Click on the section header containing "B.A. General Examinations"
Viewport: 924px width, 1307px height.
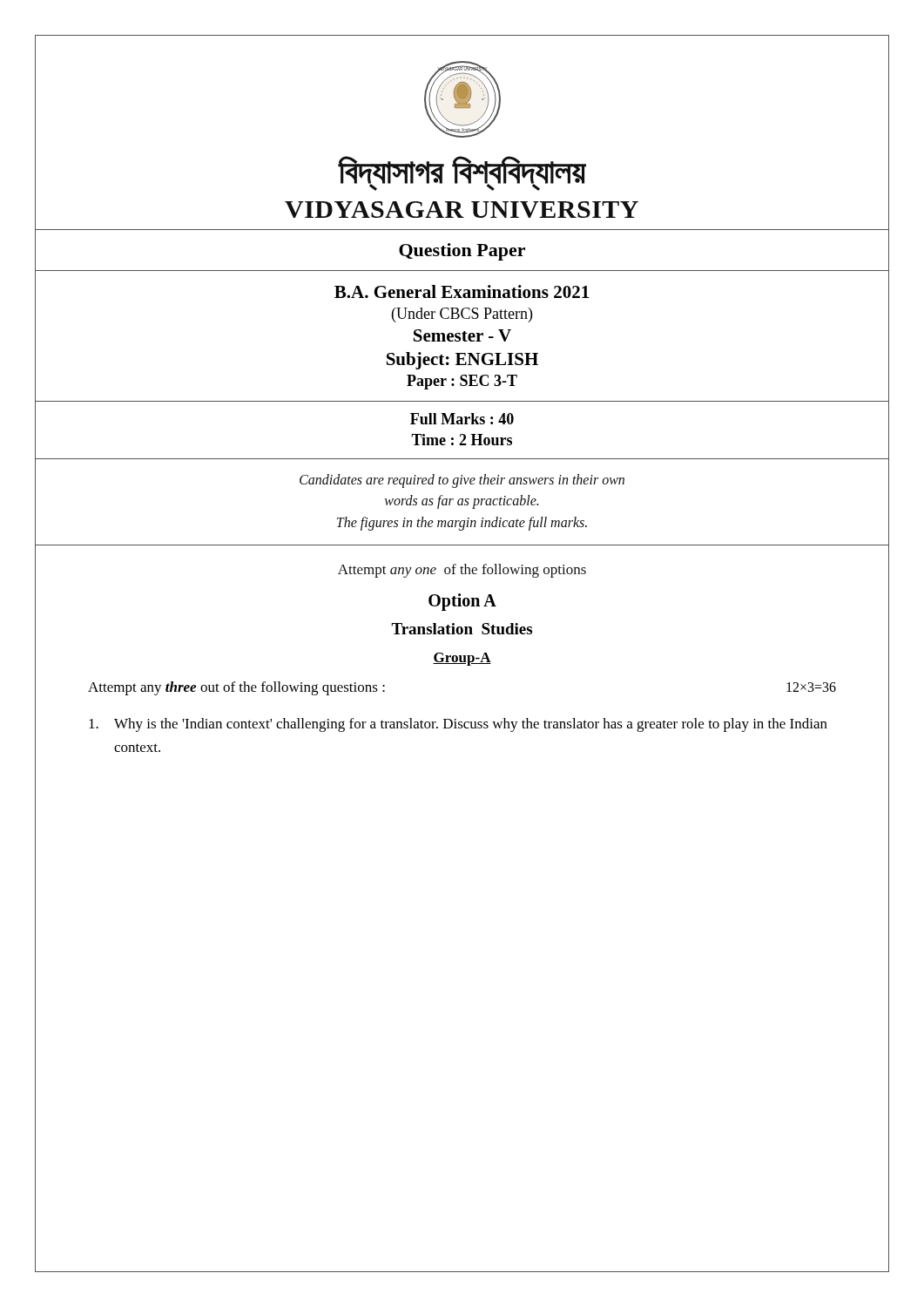point(462,336)
